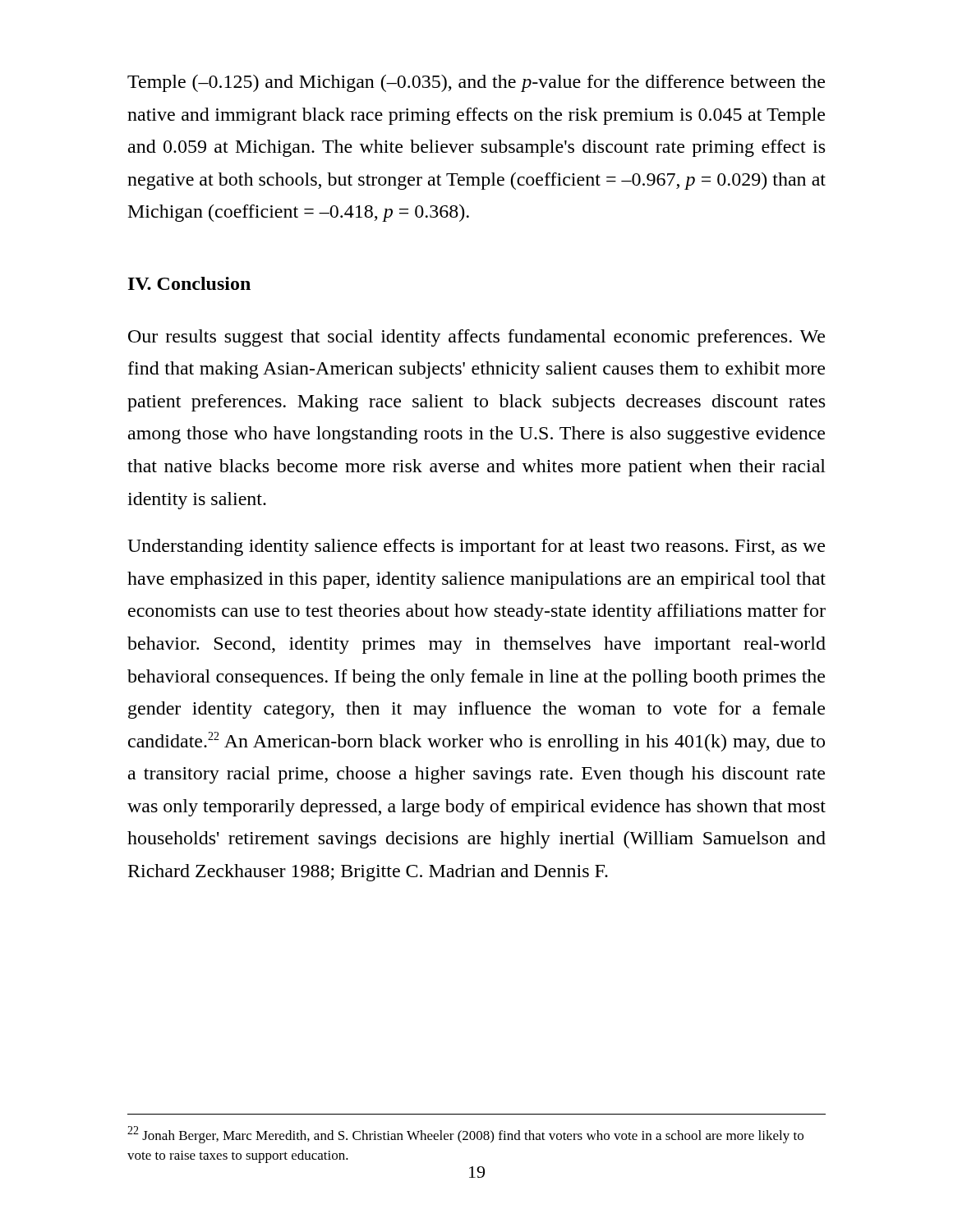Locate the element starting "Our results suggest"
The height and width of the screenshot is (1232, 953).
[x=476, y=418]
